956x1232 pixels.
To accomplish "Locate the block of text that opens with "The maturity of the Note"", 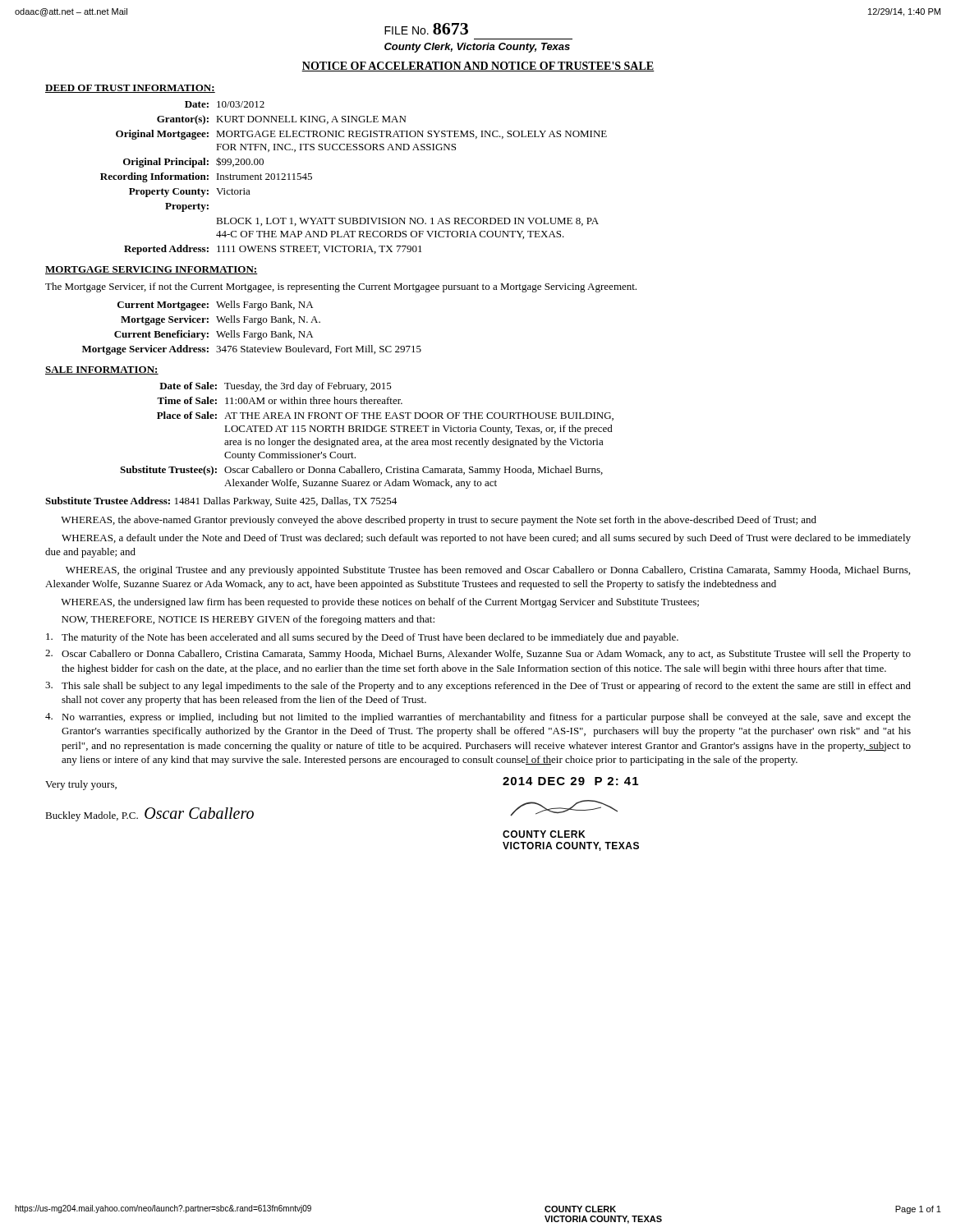I will 478,637.
